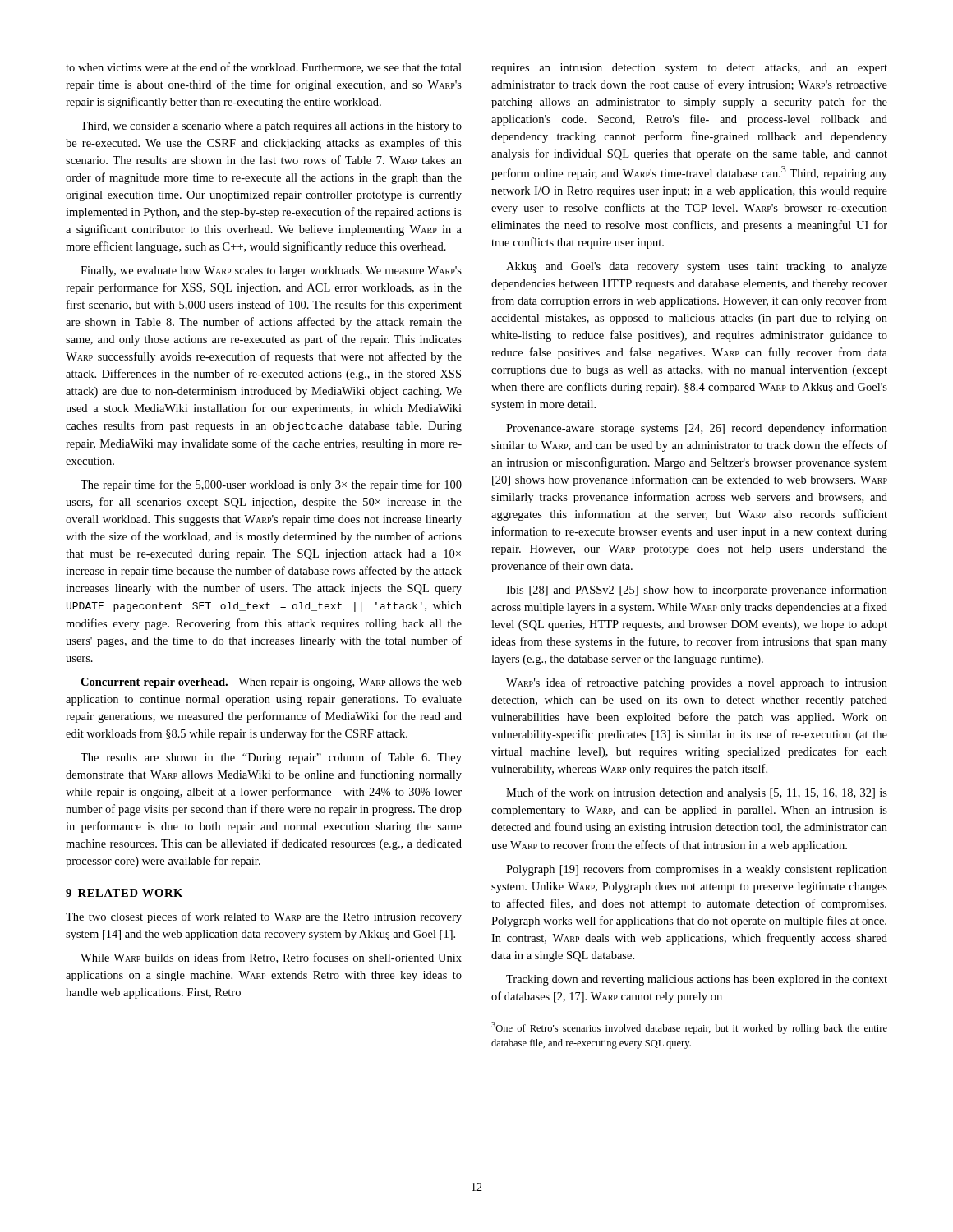This screenshot has width=953, height=1232.
Task: Point to the block beginning "Concurrent repair overhead. When repair is"
Action: pyautogui.click(x=264, y=772)
